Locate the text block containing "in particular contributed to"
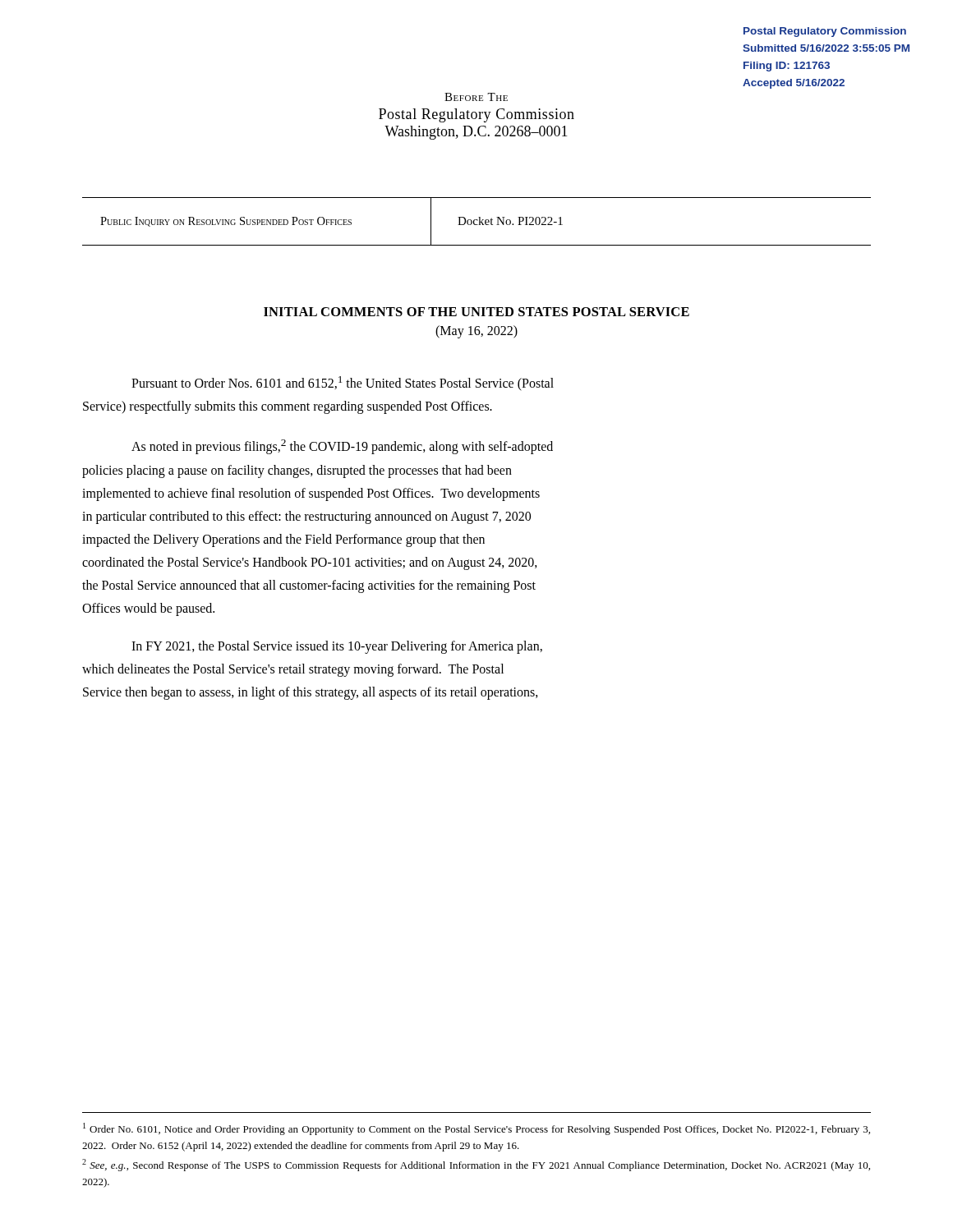 (307, 516)
